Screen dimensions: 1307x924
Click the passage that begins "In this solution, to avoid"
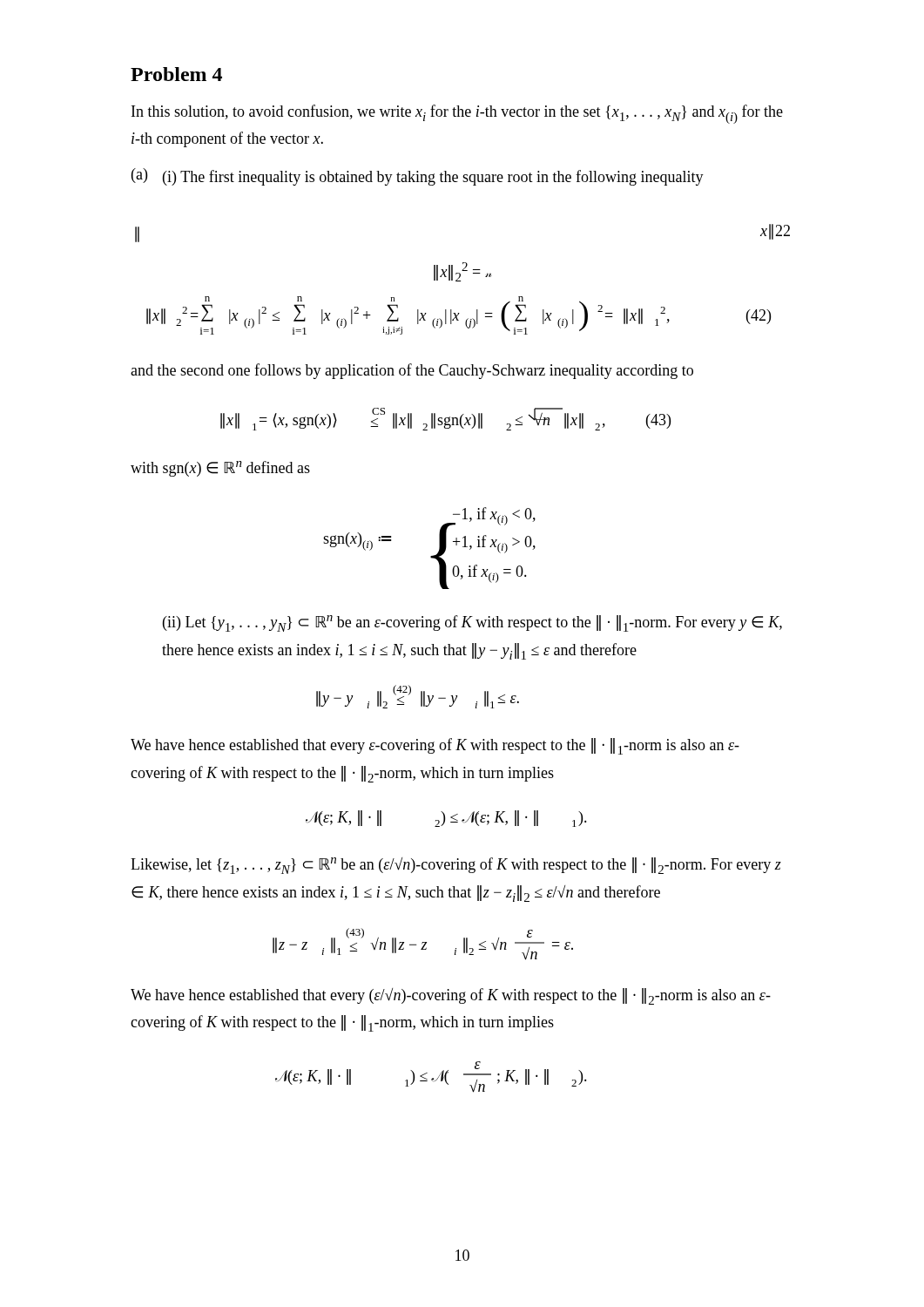(457, 125)
